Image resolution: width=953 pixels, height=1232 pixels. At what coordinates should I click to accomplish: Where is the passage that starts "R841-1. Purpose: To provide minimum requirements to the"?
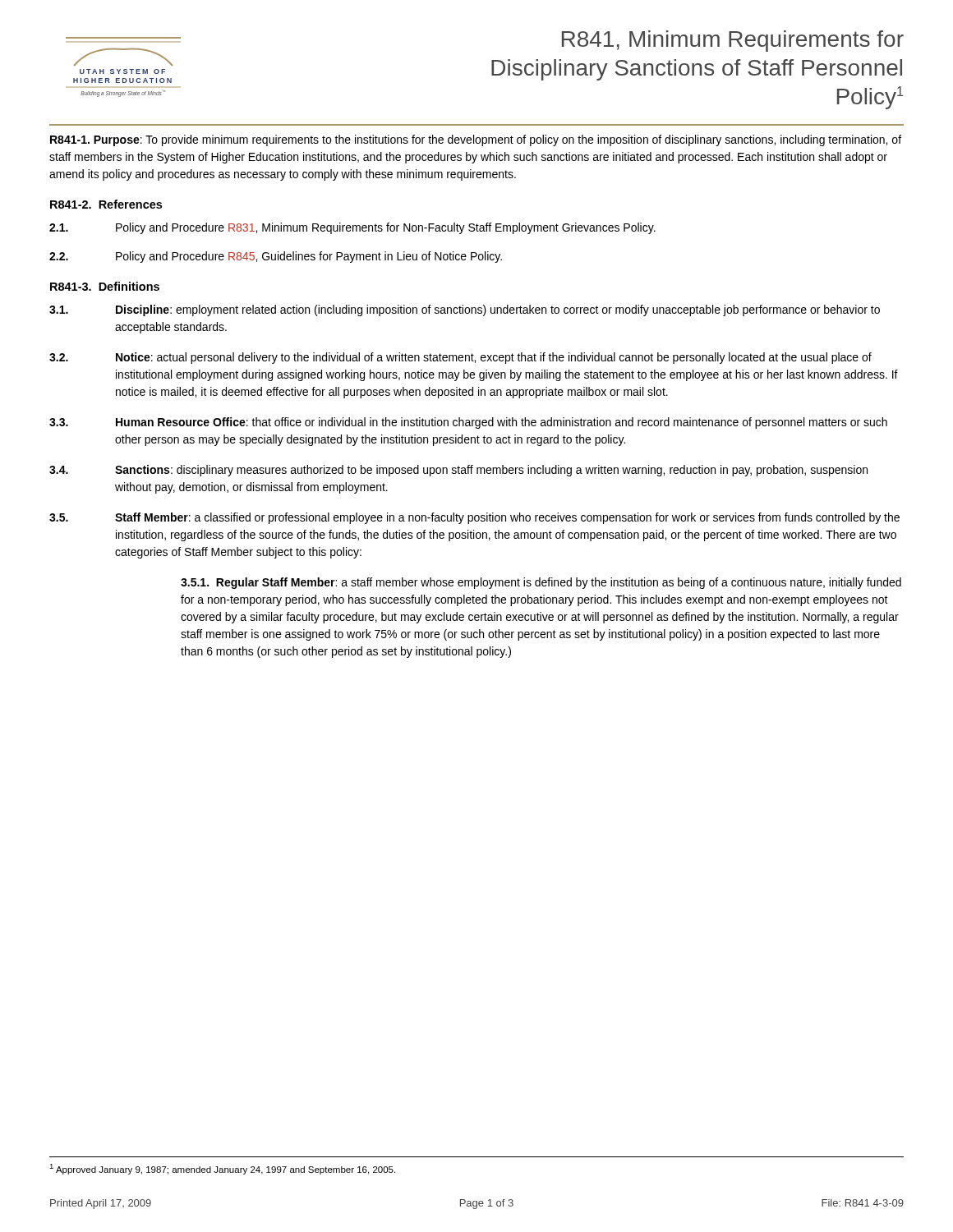click(x=475, y=157)
